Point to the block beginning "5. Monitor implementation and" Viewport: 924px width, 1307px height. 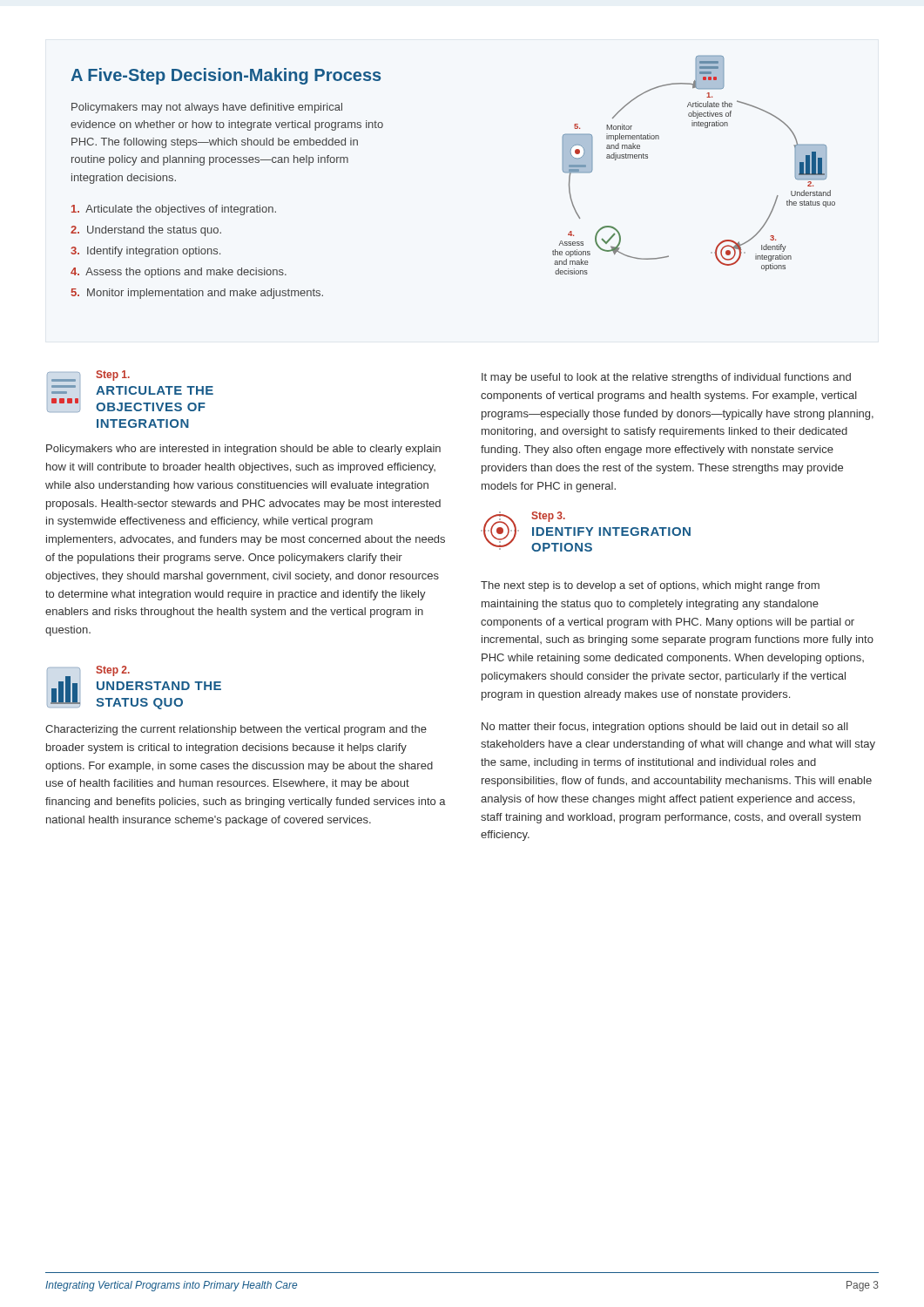pyautogui.click(x=197, y=292)
